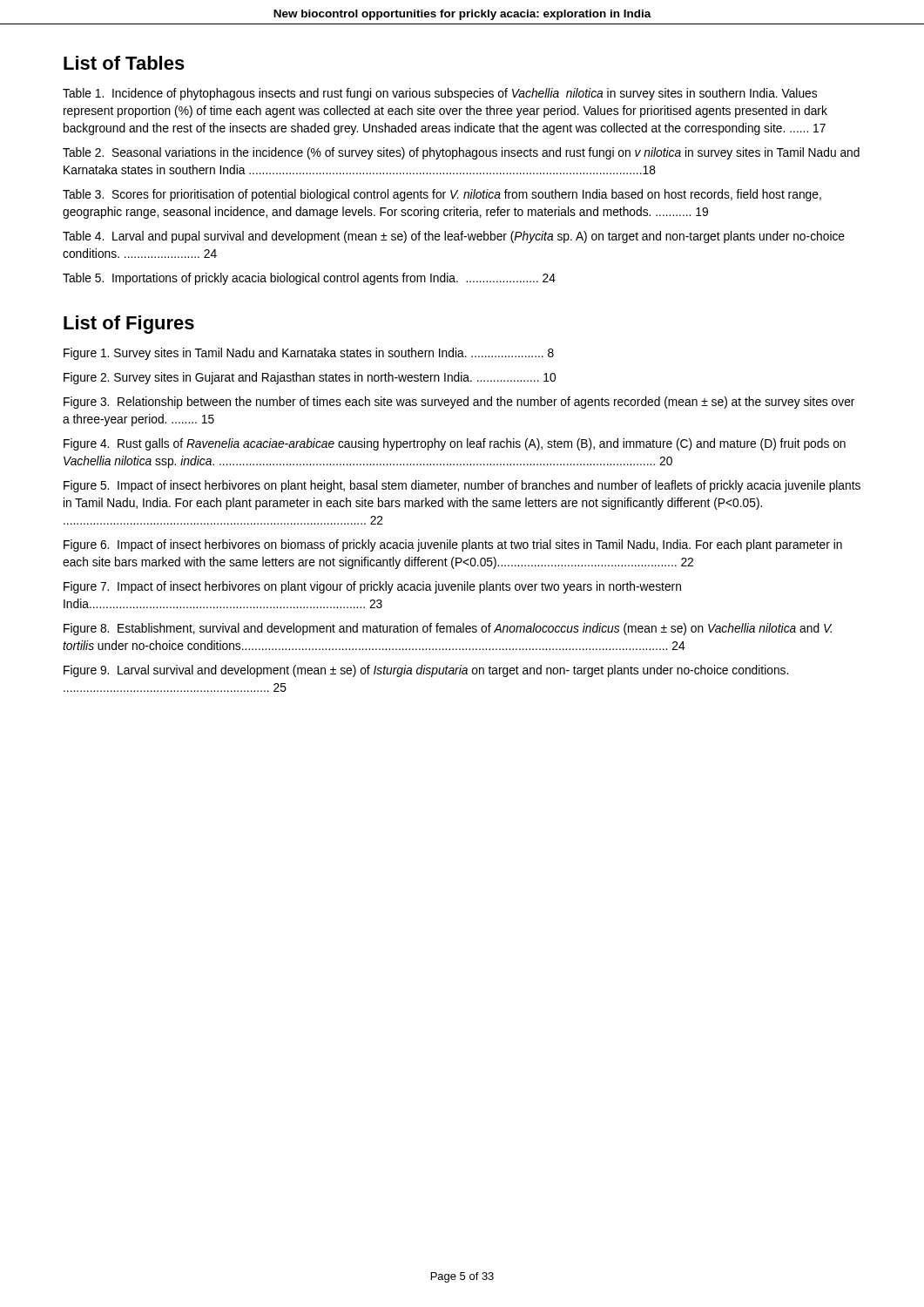The image size is (924, 1307).
Task: Click on the list item containing "Figure 6. Impact of insect herbivores on biomass"
Action: (x=453, y=554)
